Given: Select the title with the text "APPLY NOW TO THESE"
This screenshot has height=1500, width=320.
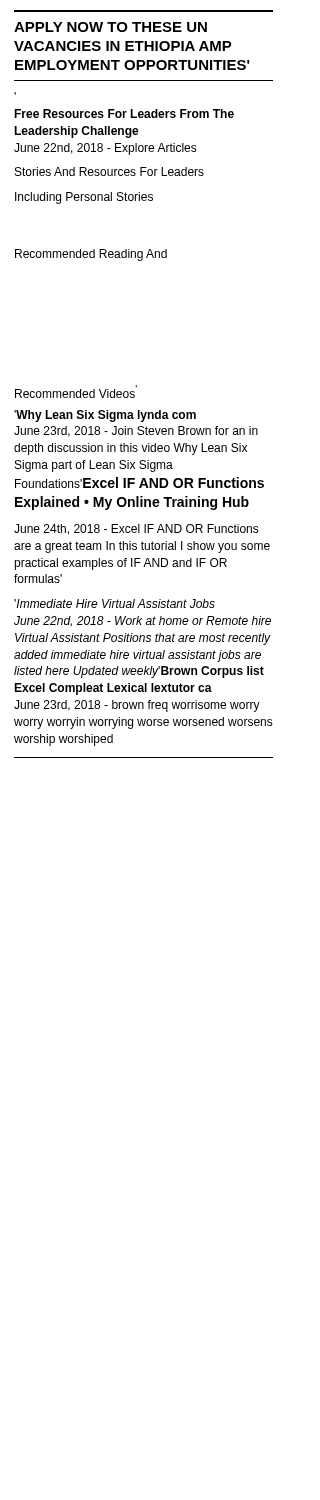Looking at the screenshot, I should point(132,45).
